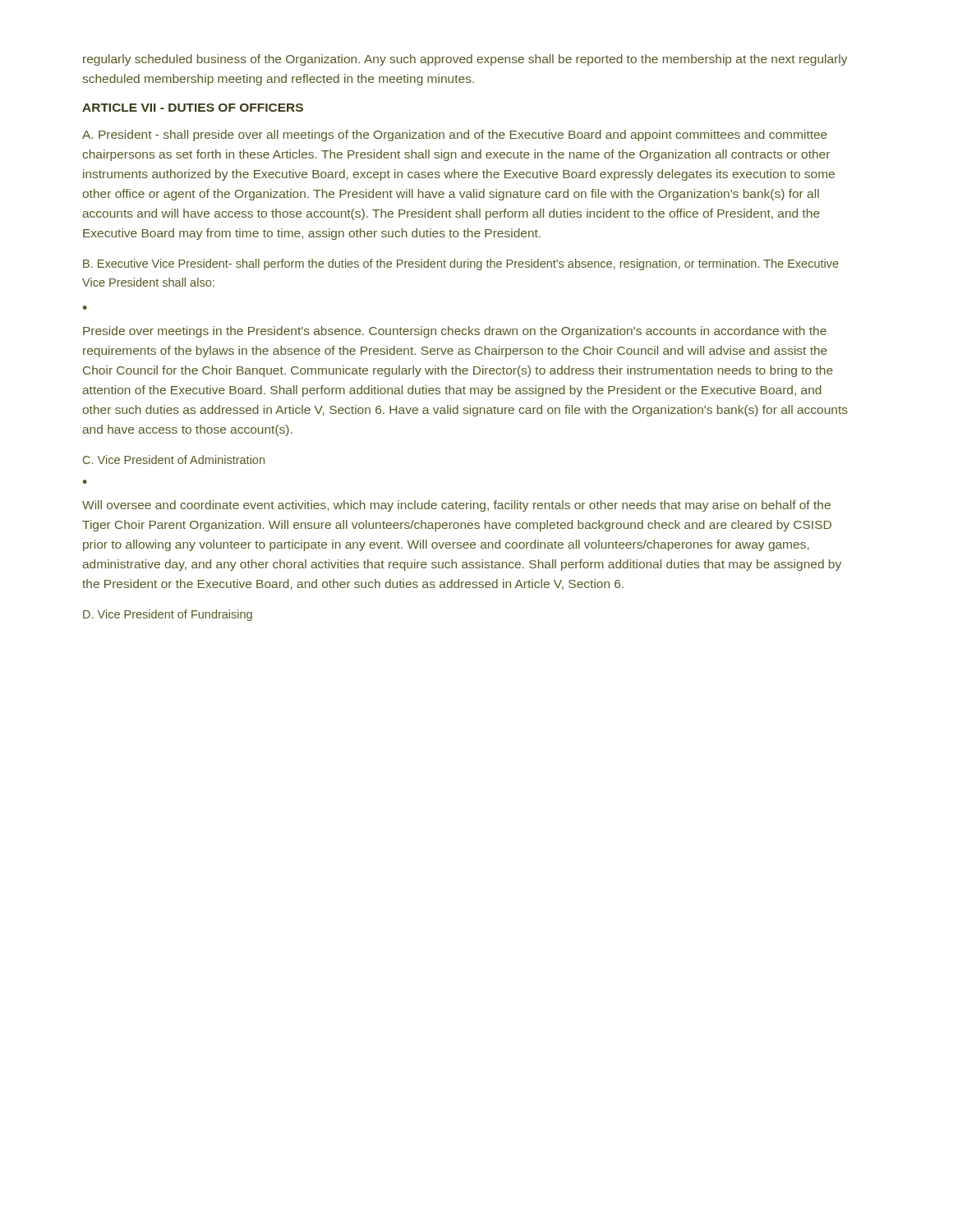
Task: Locate the block of text that opens with "A. President - shall preside"
Action: (459, 184)
